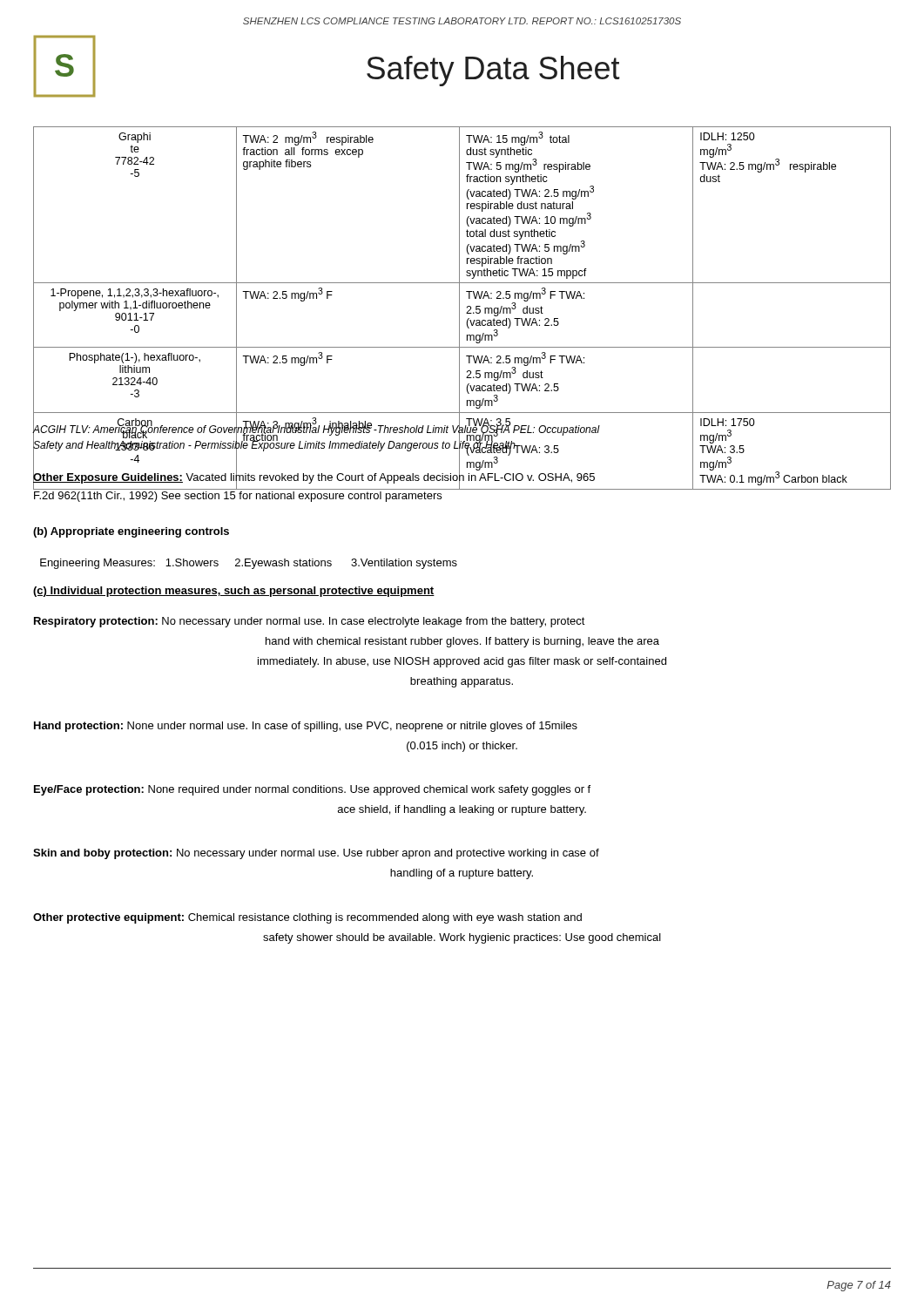The height and width of the screenshot is (1307, 924).
Task: Where is the passage that starts "ace shield, if"?
Action: [x=462, y=809]
